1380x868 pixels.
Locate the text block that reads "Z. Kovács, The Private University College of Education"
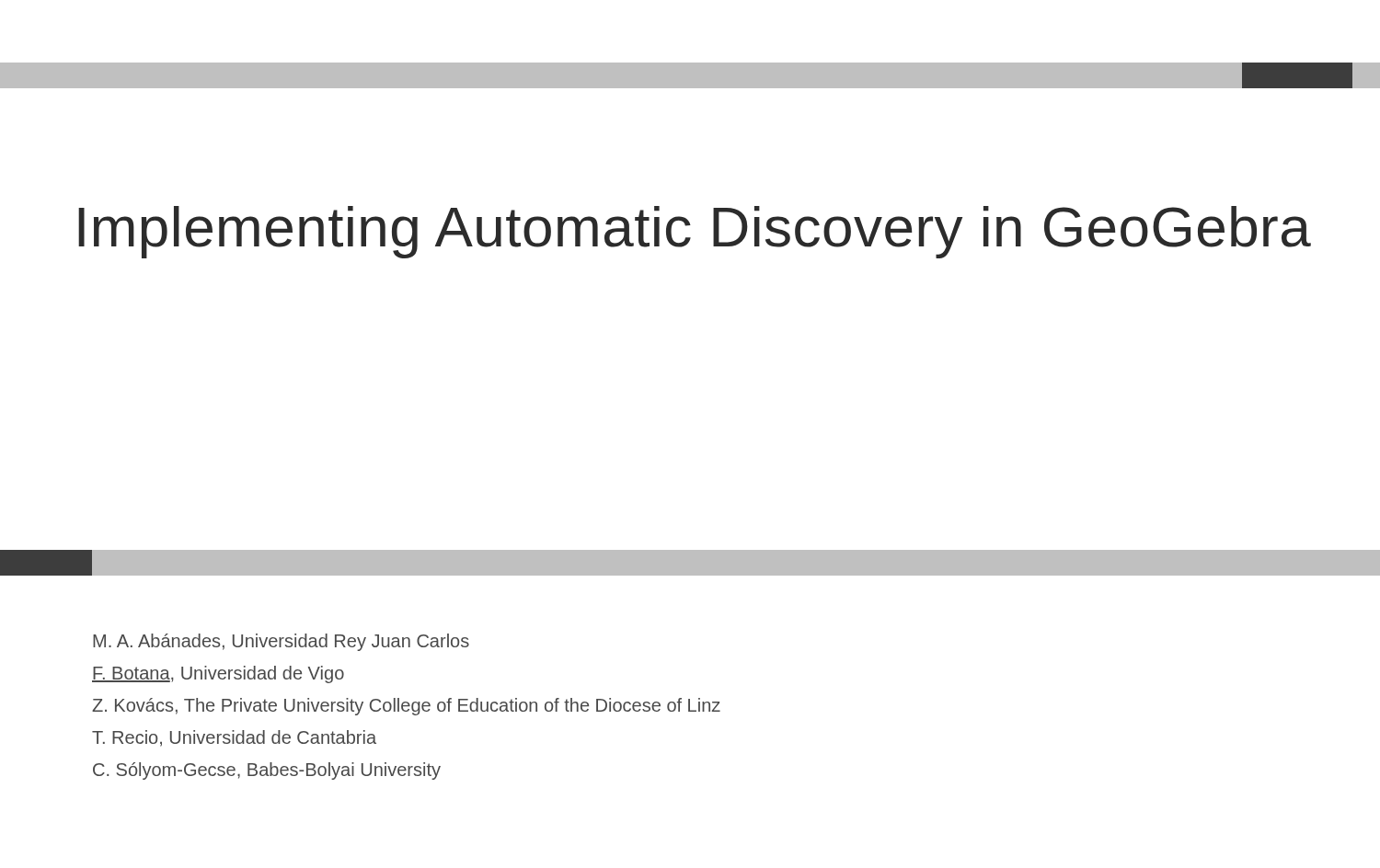point(406,705)
